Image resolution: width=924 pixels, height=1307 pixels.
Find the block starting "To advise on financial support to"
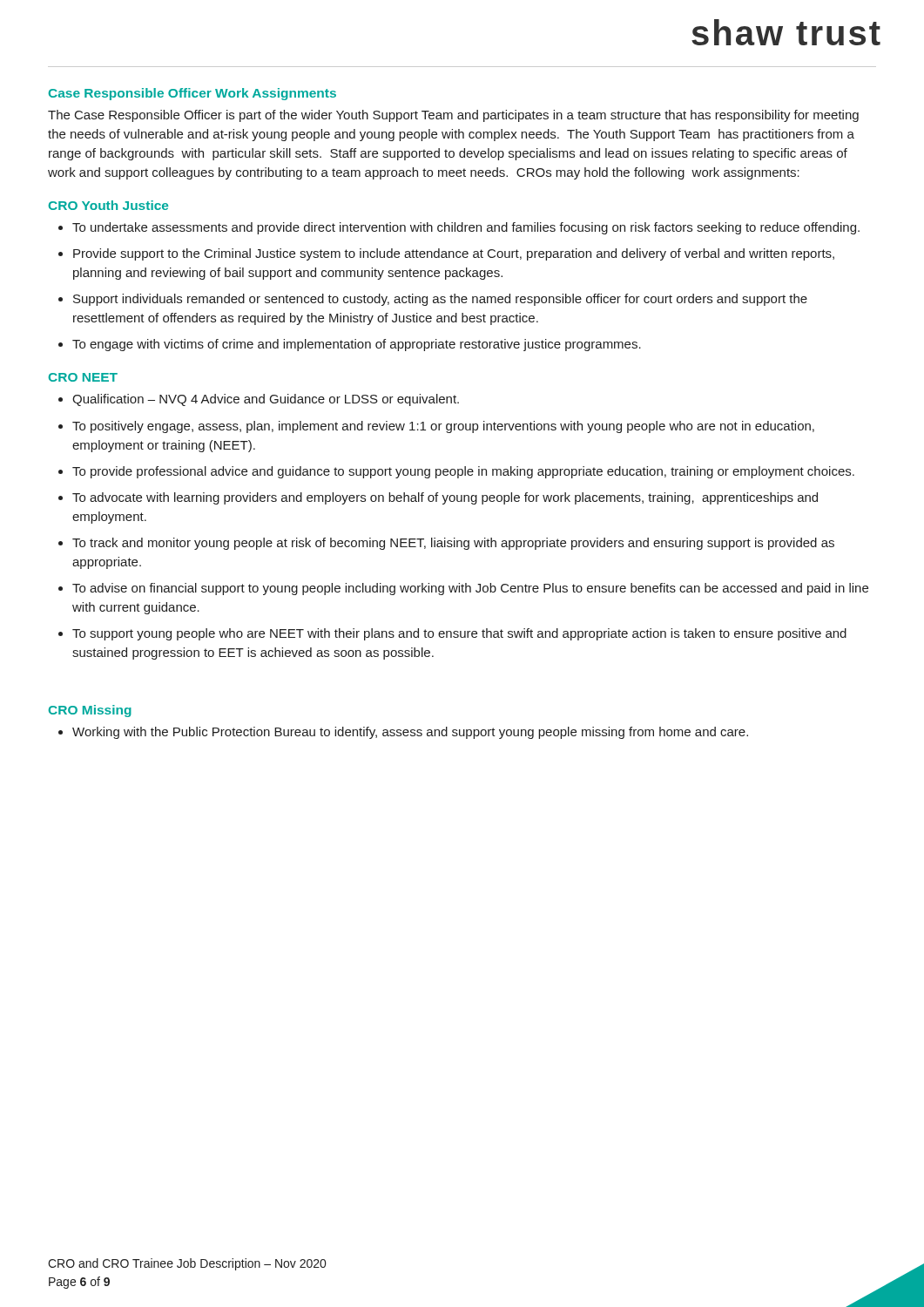point(471,597)
